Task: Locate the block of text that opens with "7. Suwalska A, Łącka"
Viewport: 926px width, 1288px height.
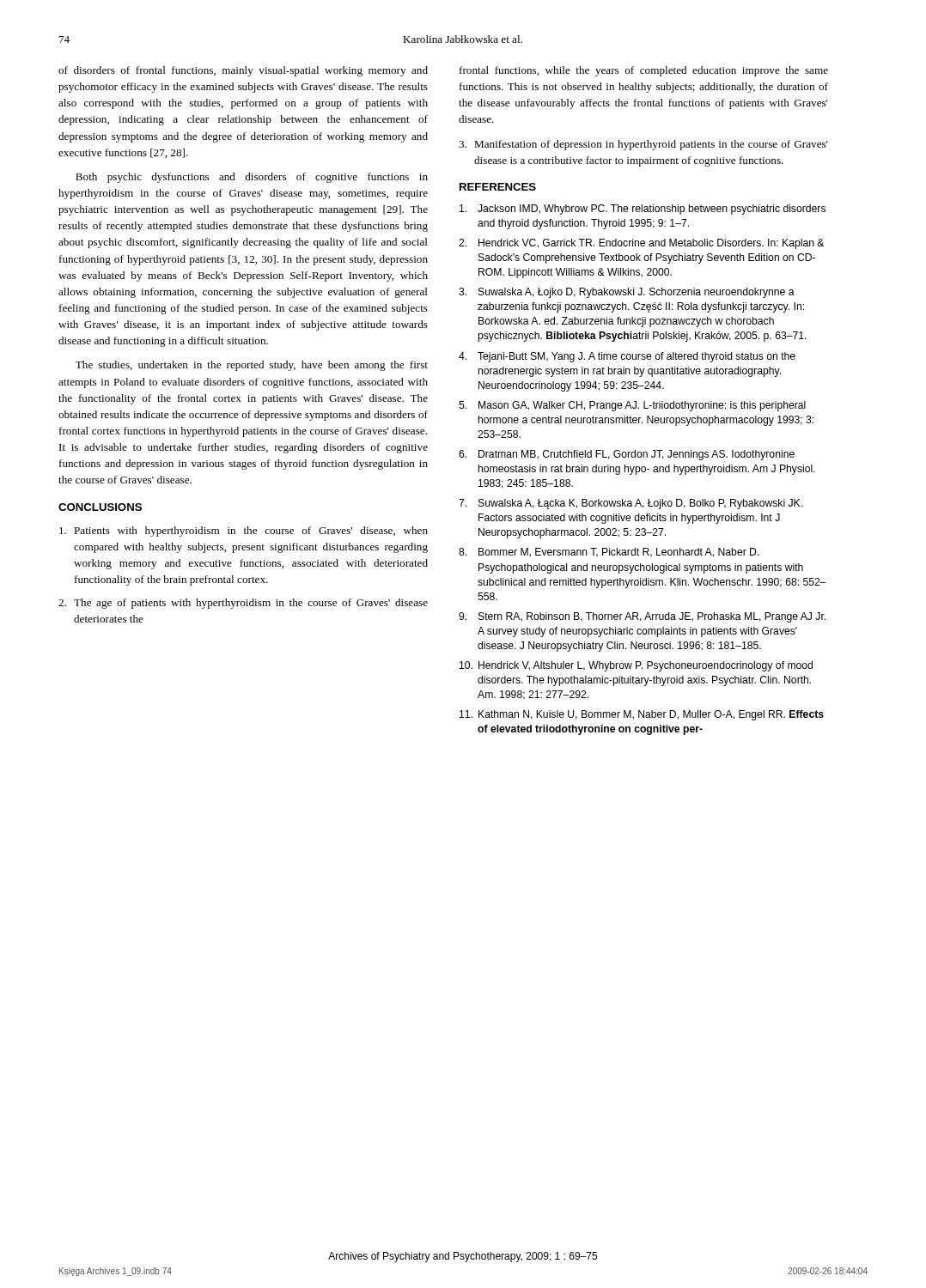Action: coord(643,519)
